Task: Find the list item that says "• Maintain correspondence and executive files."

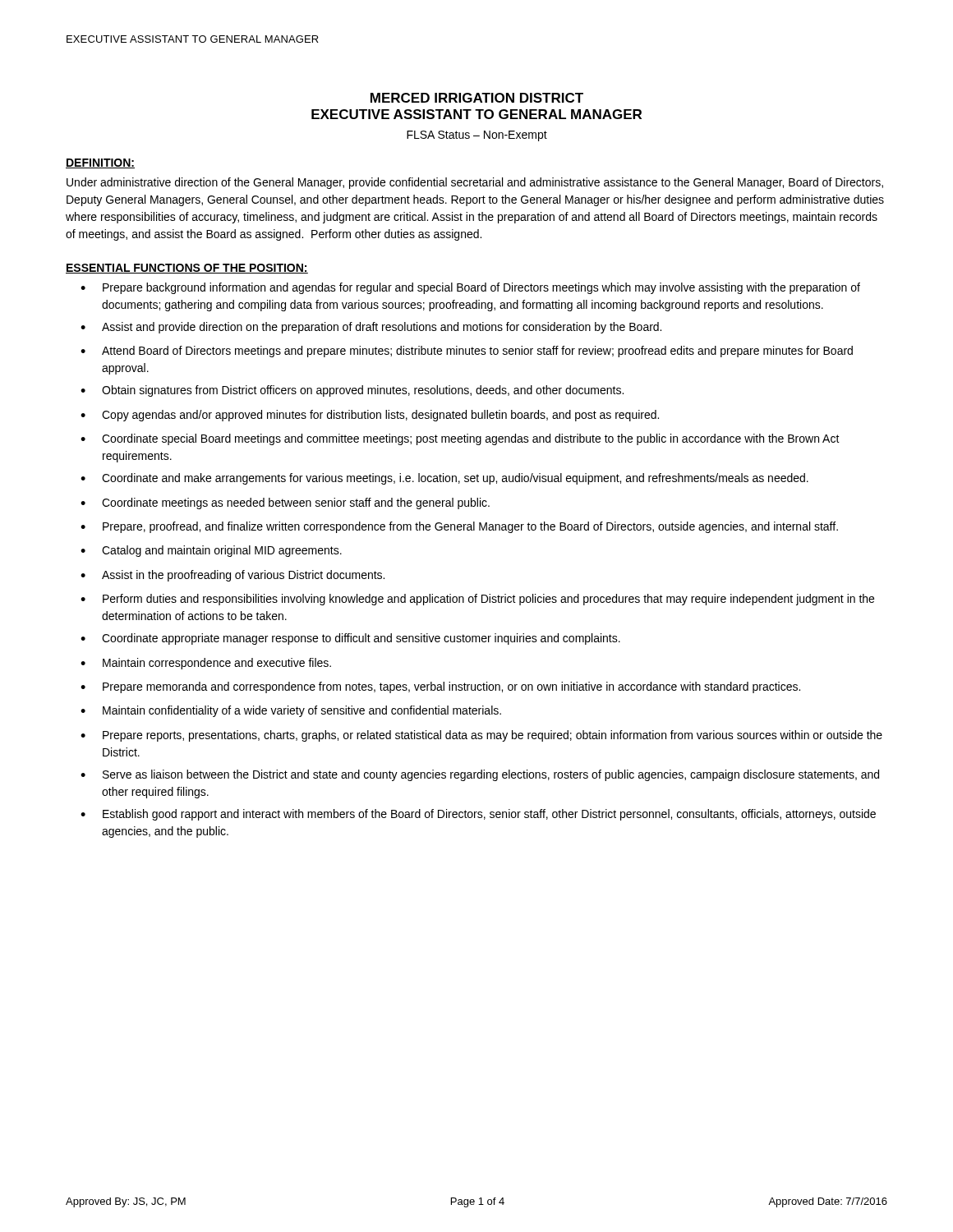Action: point(206,664)
